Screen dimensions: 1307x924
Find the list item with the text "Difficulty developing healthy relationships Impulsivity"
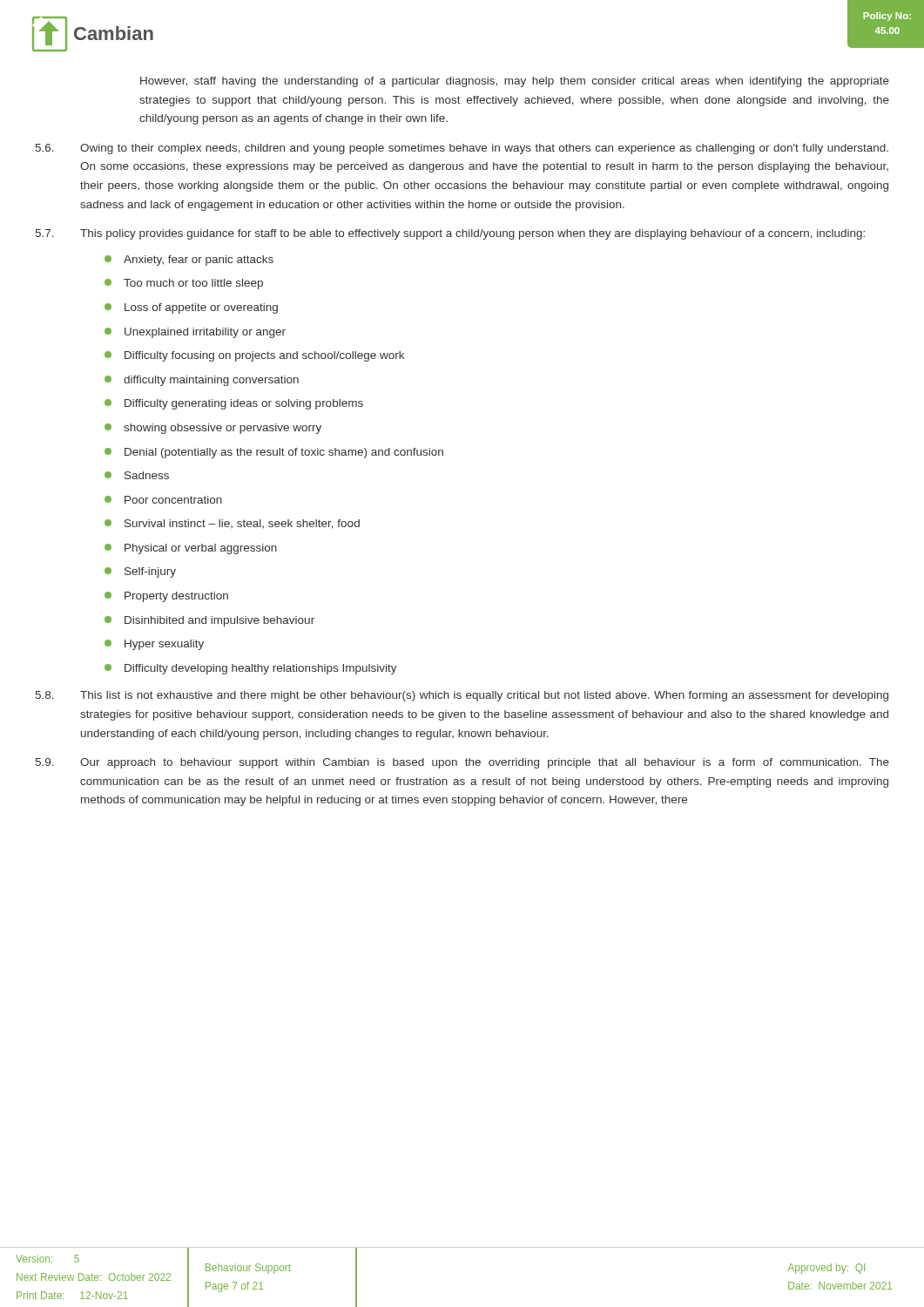click(x=251, y=668)
